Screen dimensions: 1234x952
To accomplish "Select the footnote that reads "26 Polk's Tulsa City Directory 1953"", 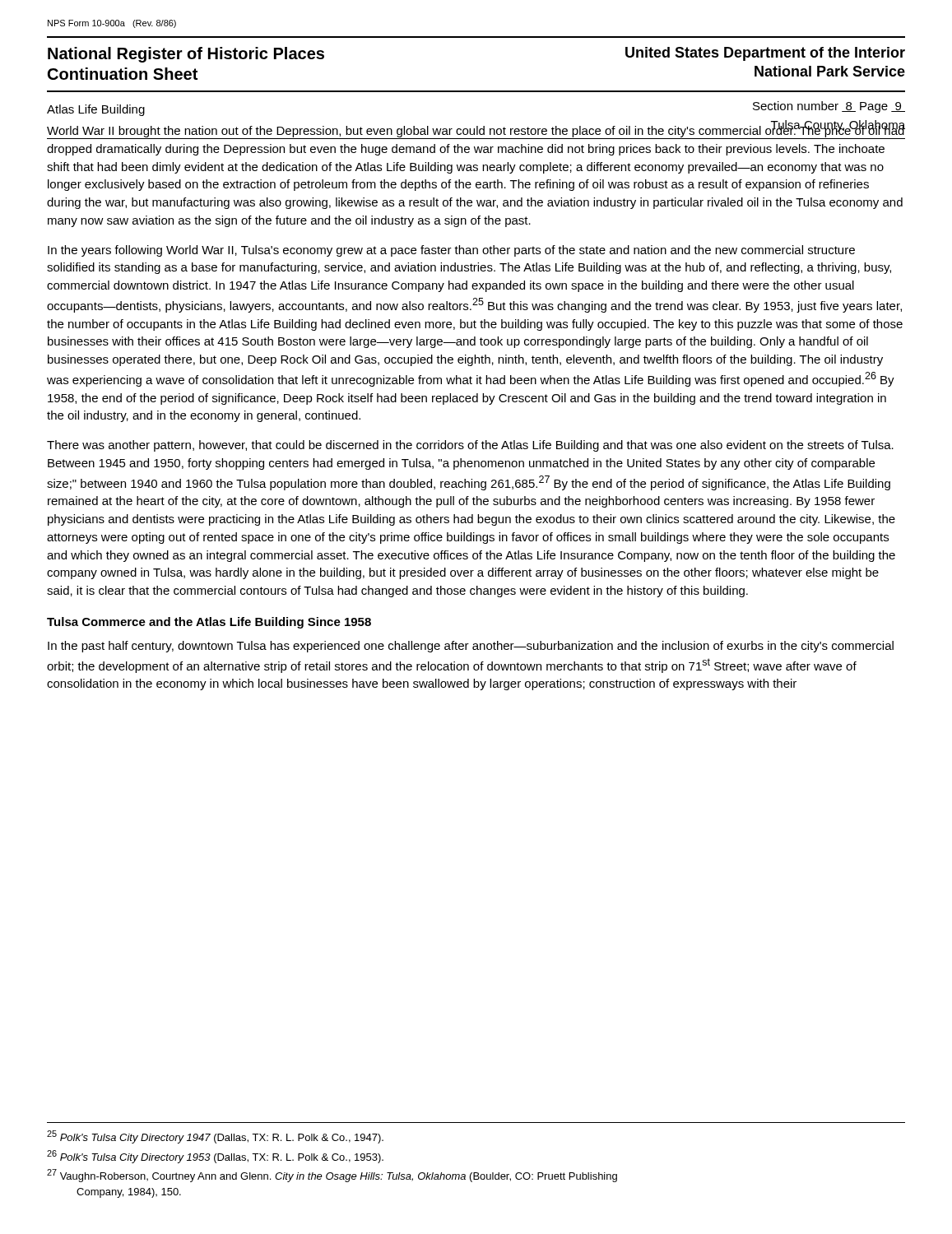I will pyautogui.click(x=216, y=1156).
